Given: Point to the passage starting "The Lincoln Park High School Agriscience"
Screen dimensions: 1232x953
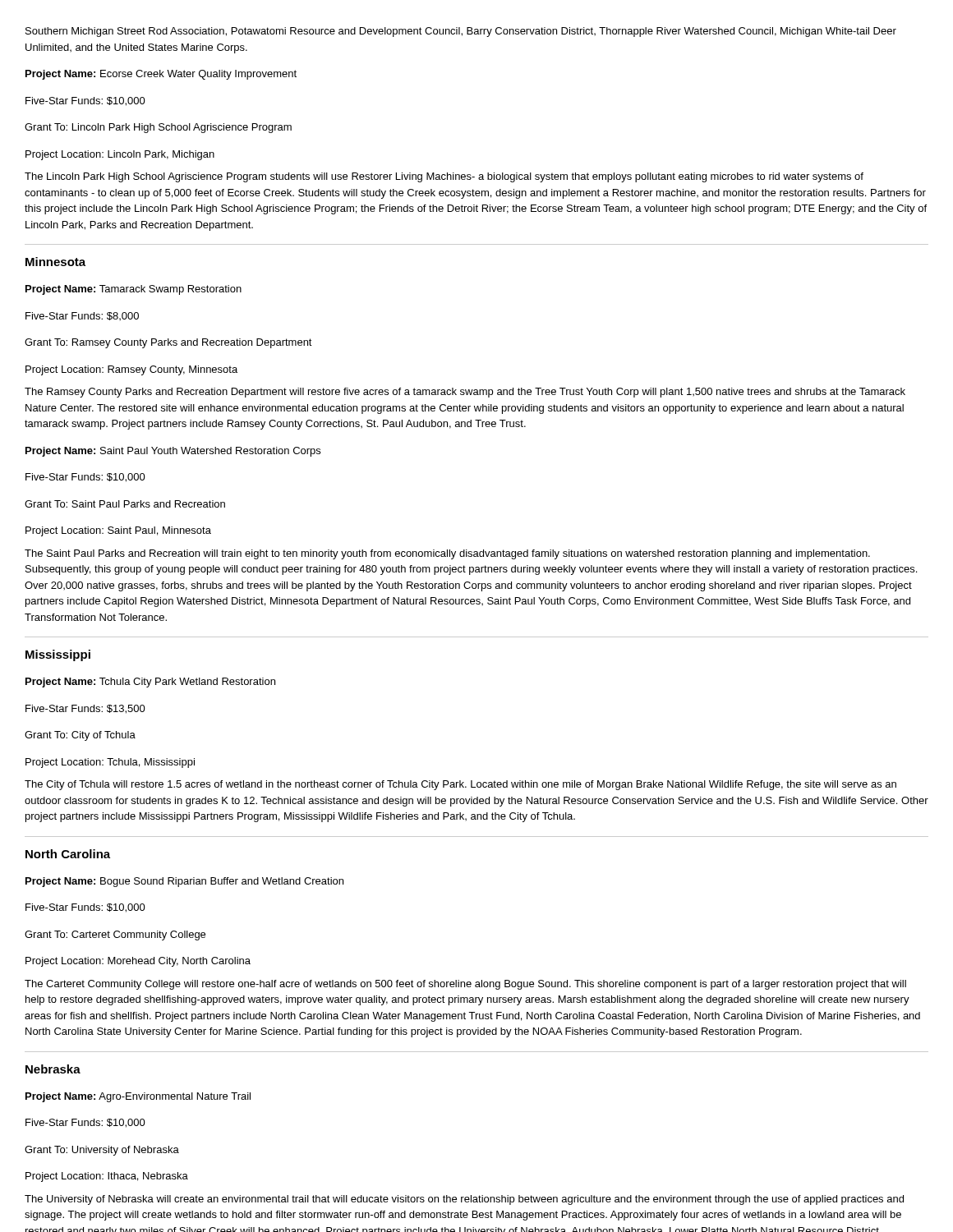Looking at the screenshot, I should pyautogui.click(x=476, y=200).
